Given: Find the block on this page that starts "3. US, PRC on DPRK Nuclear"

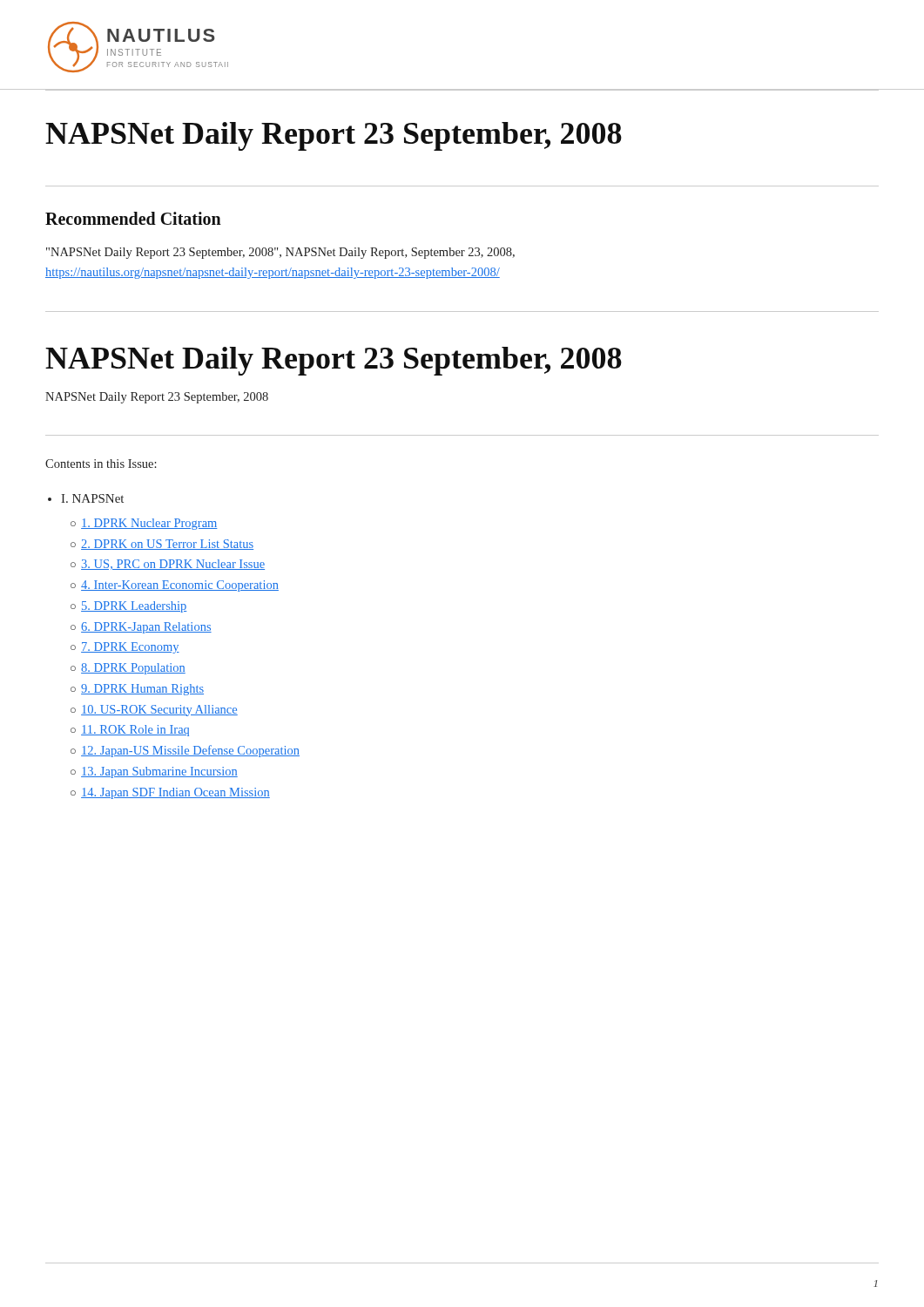Looking at the screenshot, I should click(x=173, y=564).
